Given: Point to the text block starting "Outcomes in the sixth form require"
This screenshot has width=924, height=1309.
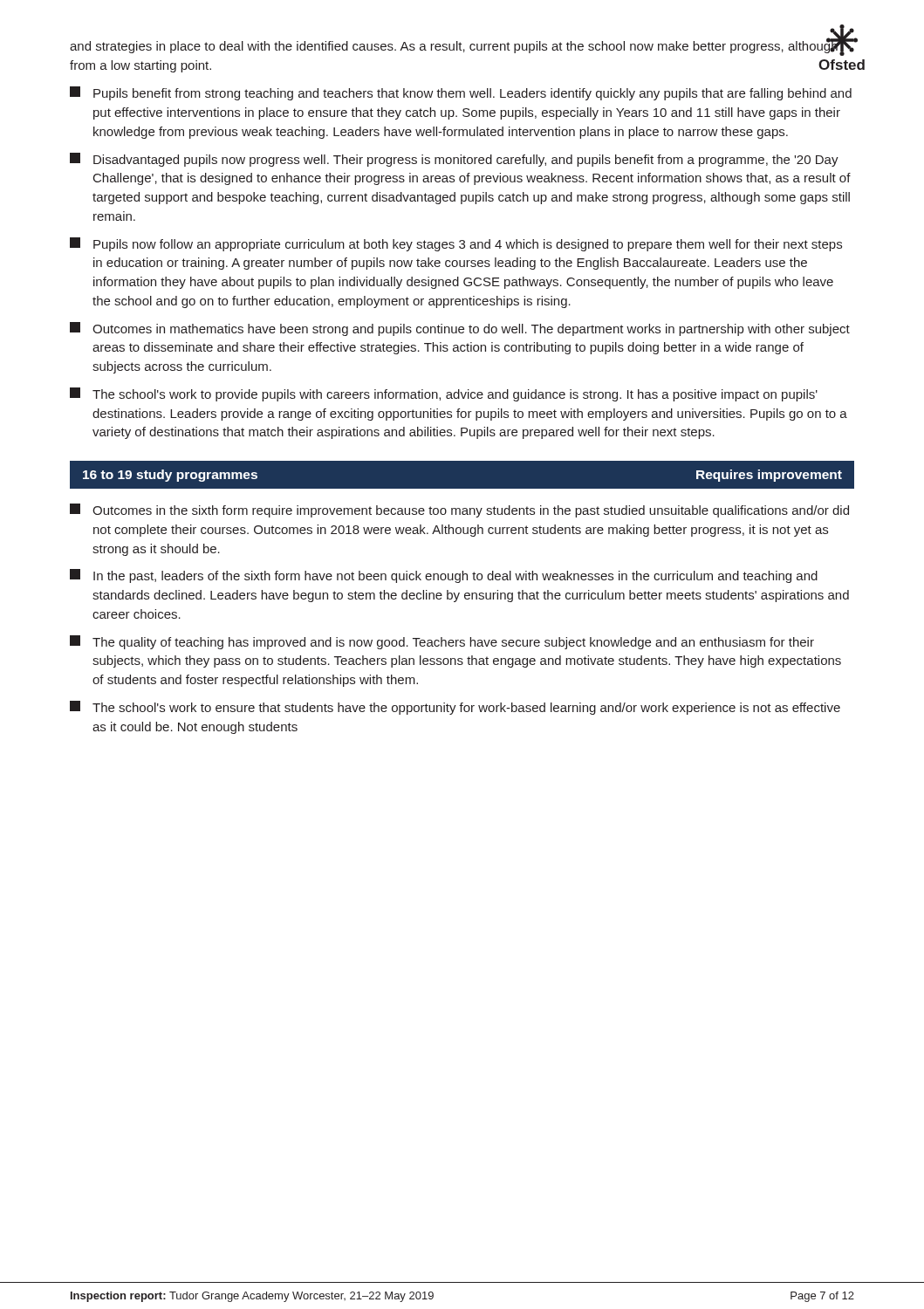Looking at the screenshot, I should point(462,529).
